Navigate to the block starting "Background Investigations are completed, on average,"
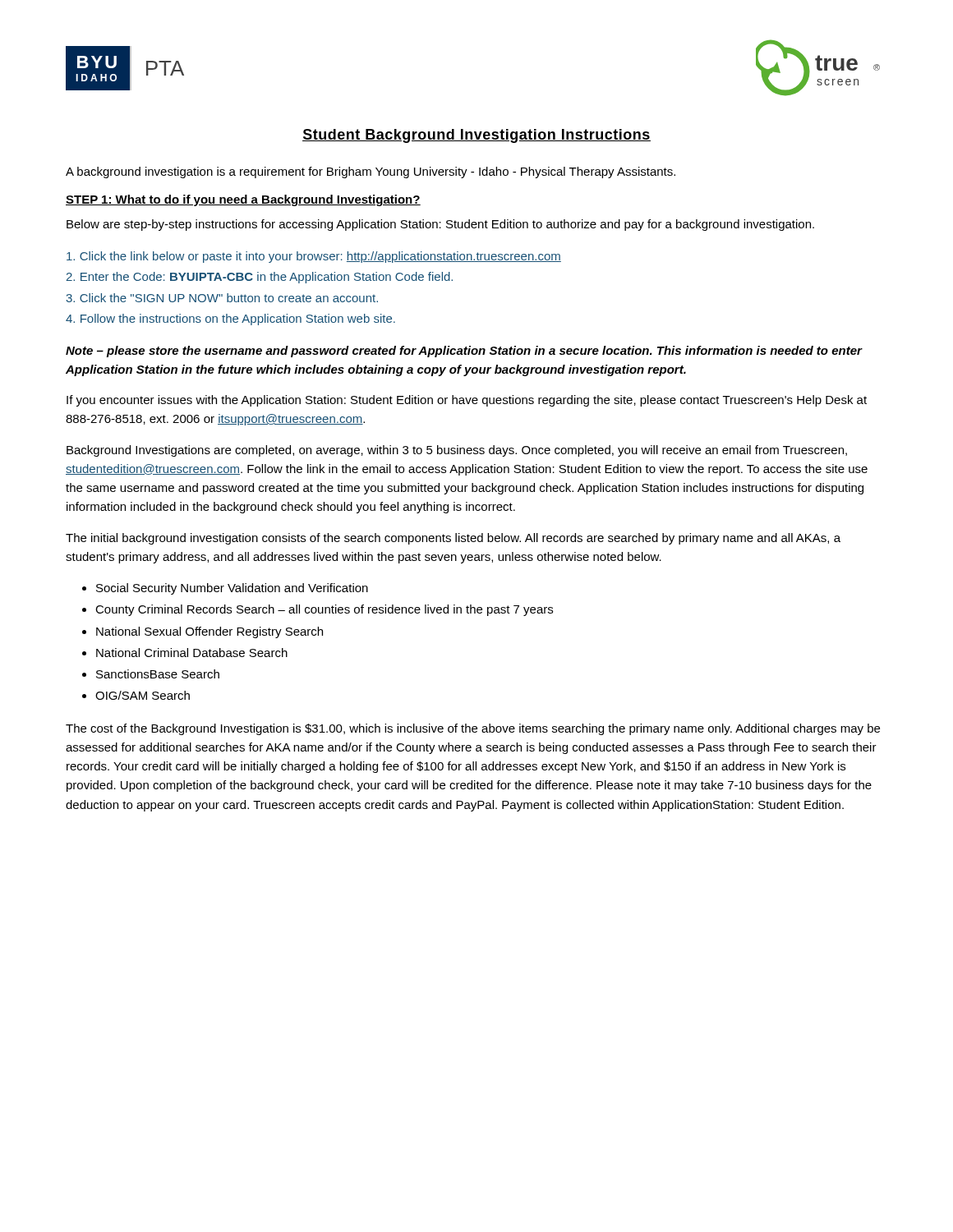This screenshot has height=1232, width=953. [x=467, y=478]
